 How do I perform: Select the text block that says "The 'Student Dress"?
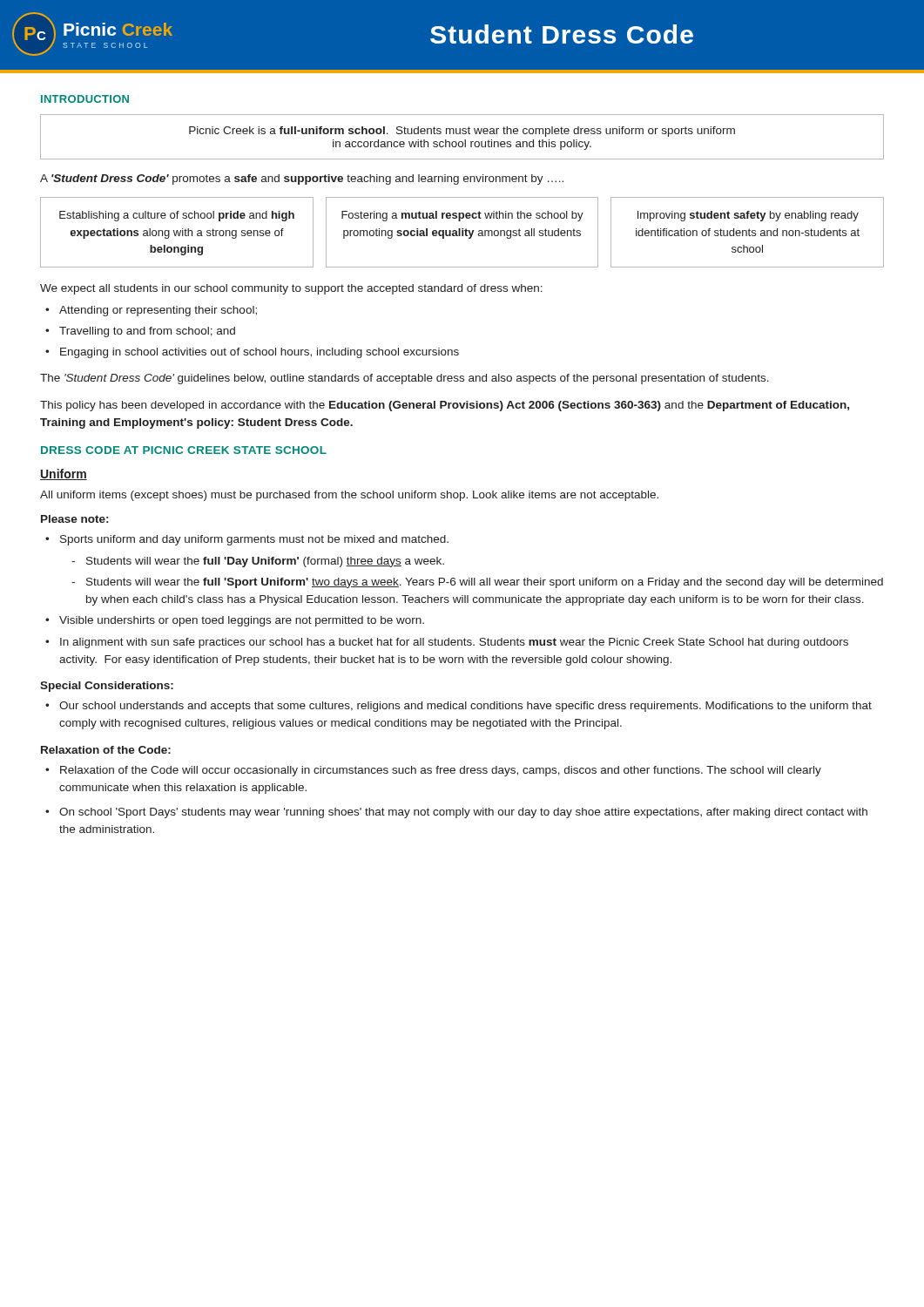405,378
